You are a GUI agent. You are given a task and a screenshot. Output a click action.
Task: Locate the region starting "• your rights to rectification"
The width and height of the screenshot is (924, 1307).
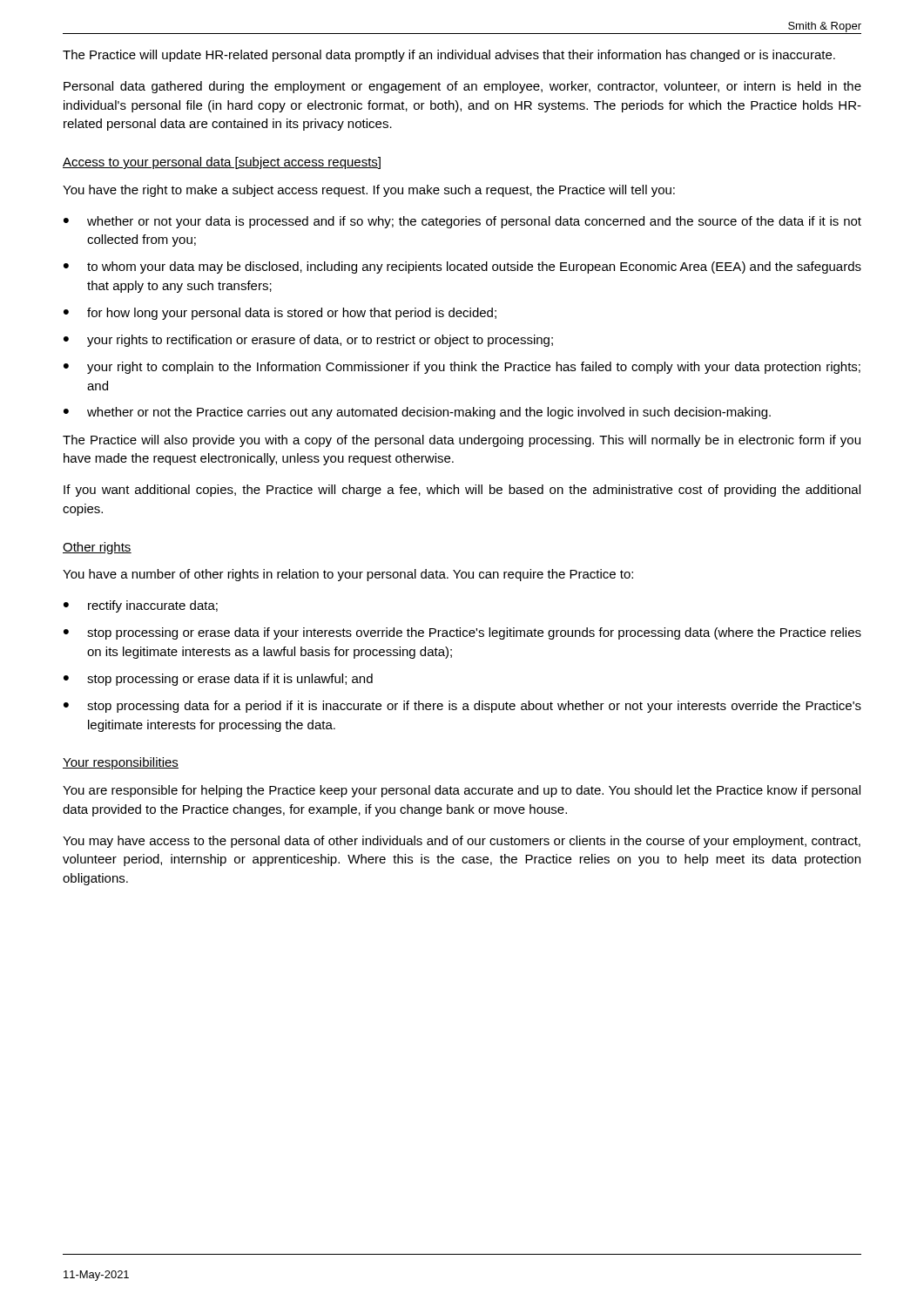[x=462, y=340]
